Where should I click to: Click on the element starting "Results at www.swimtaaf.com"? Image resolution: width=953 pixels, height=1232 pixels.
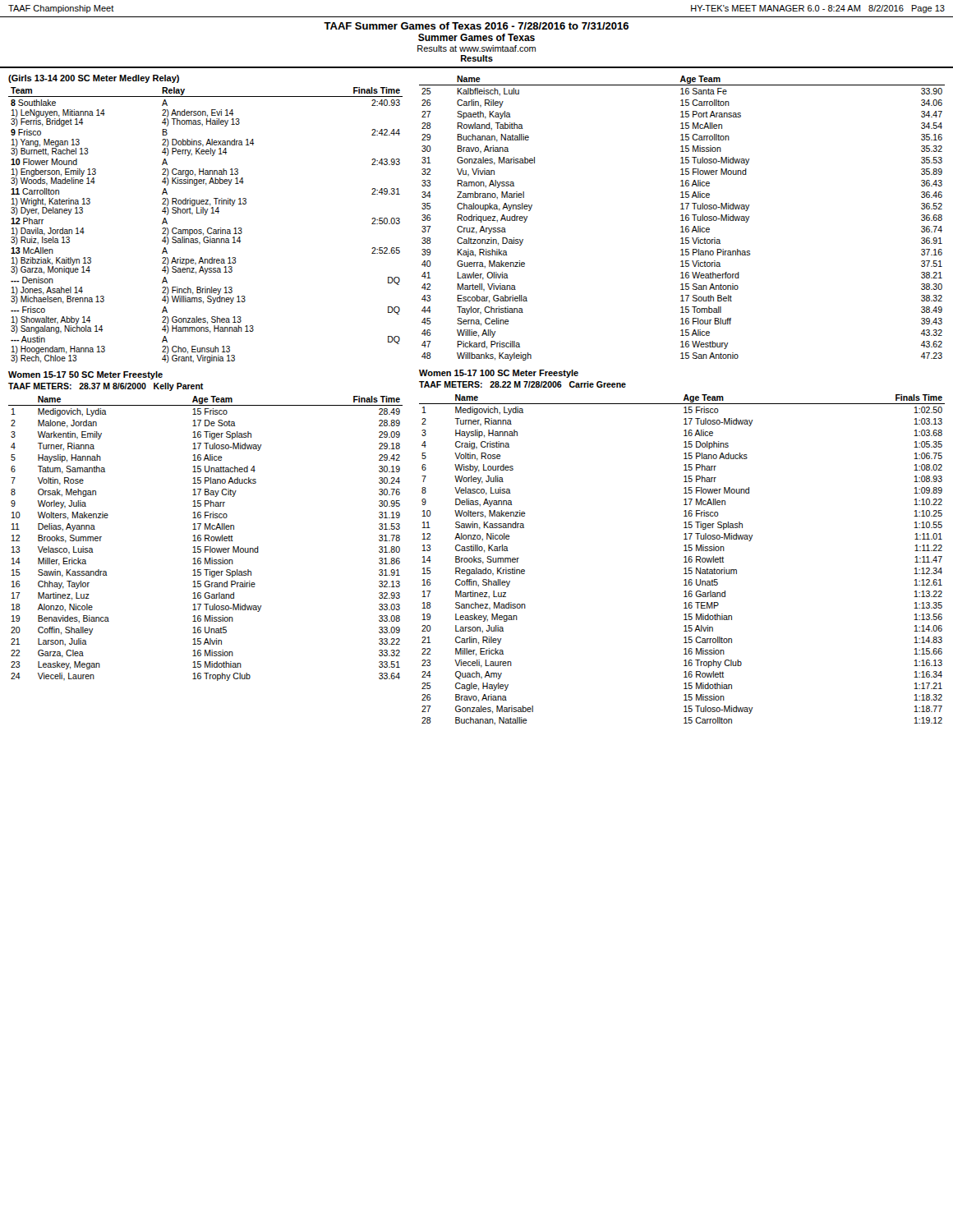coord(476,48)
